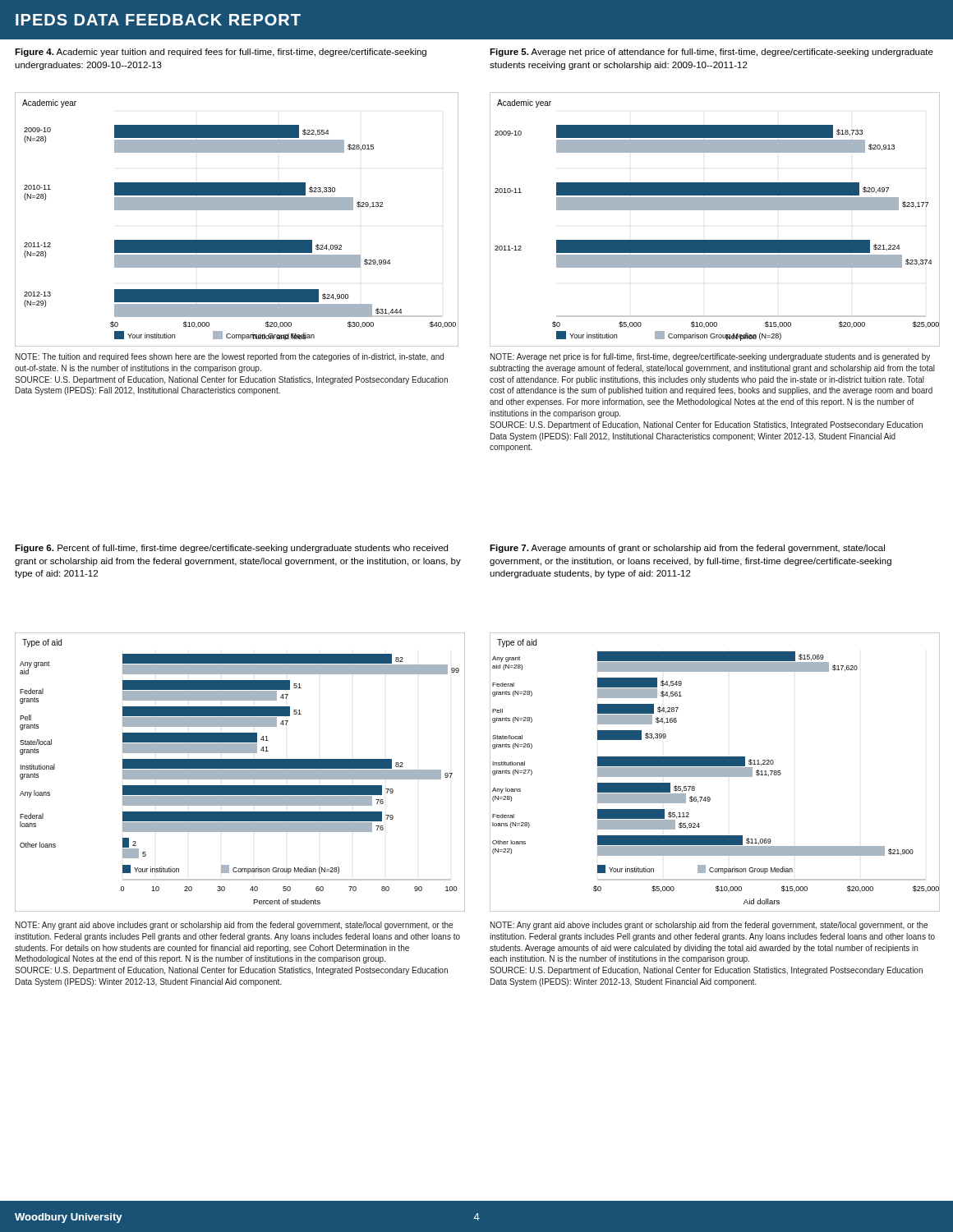This screenshot has height=1232, width=953.
Task: Select the block starting "NOTE: Average net price is"
Action: click(712, 402)
